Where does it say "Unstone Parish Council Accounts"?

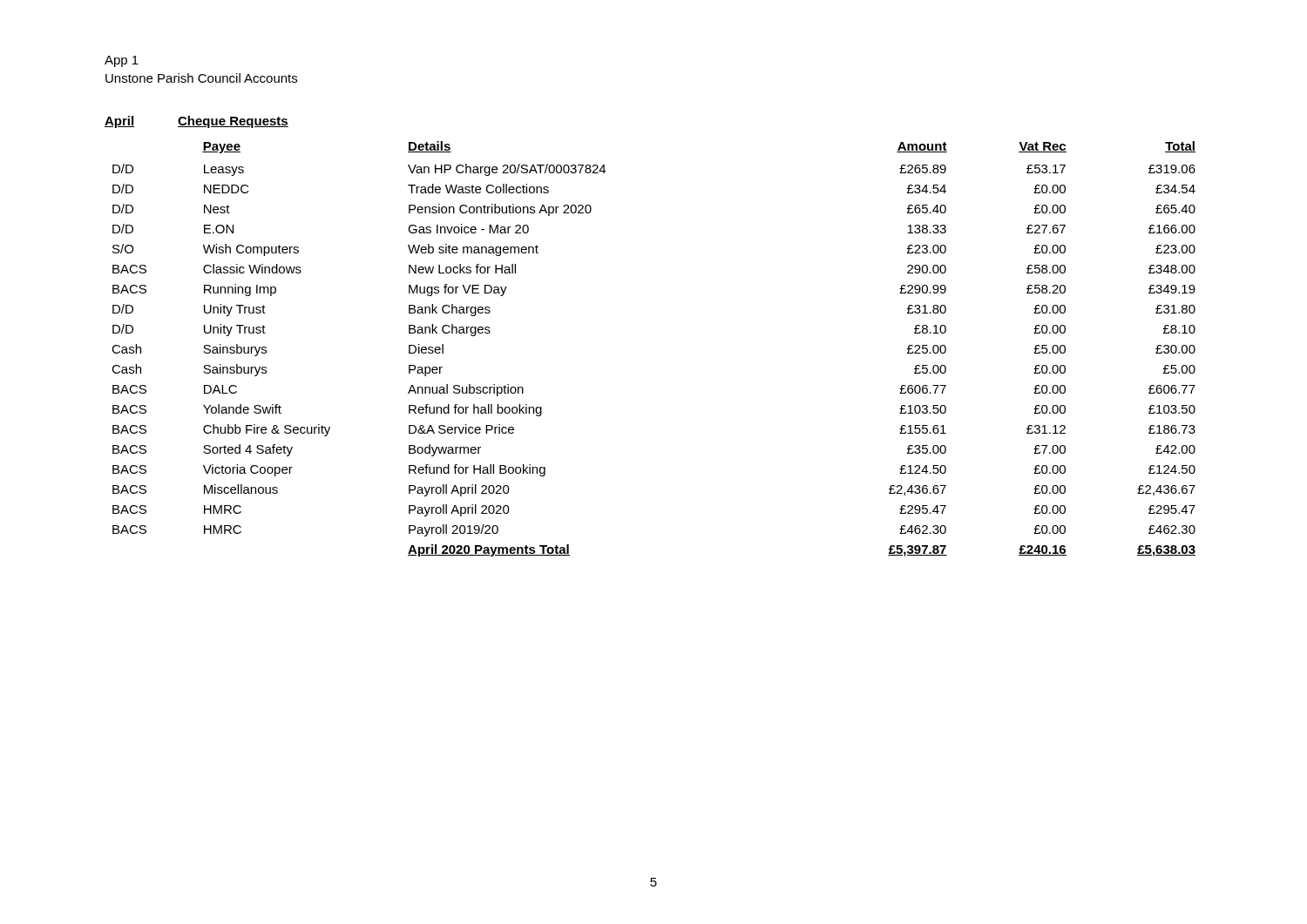click(201, 78)
